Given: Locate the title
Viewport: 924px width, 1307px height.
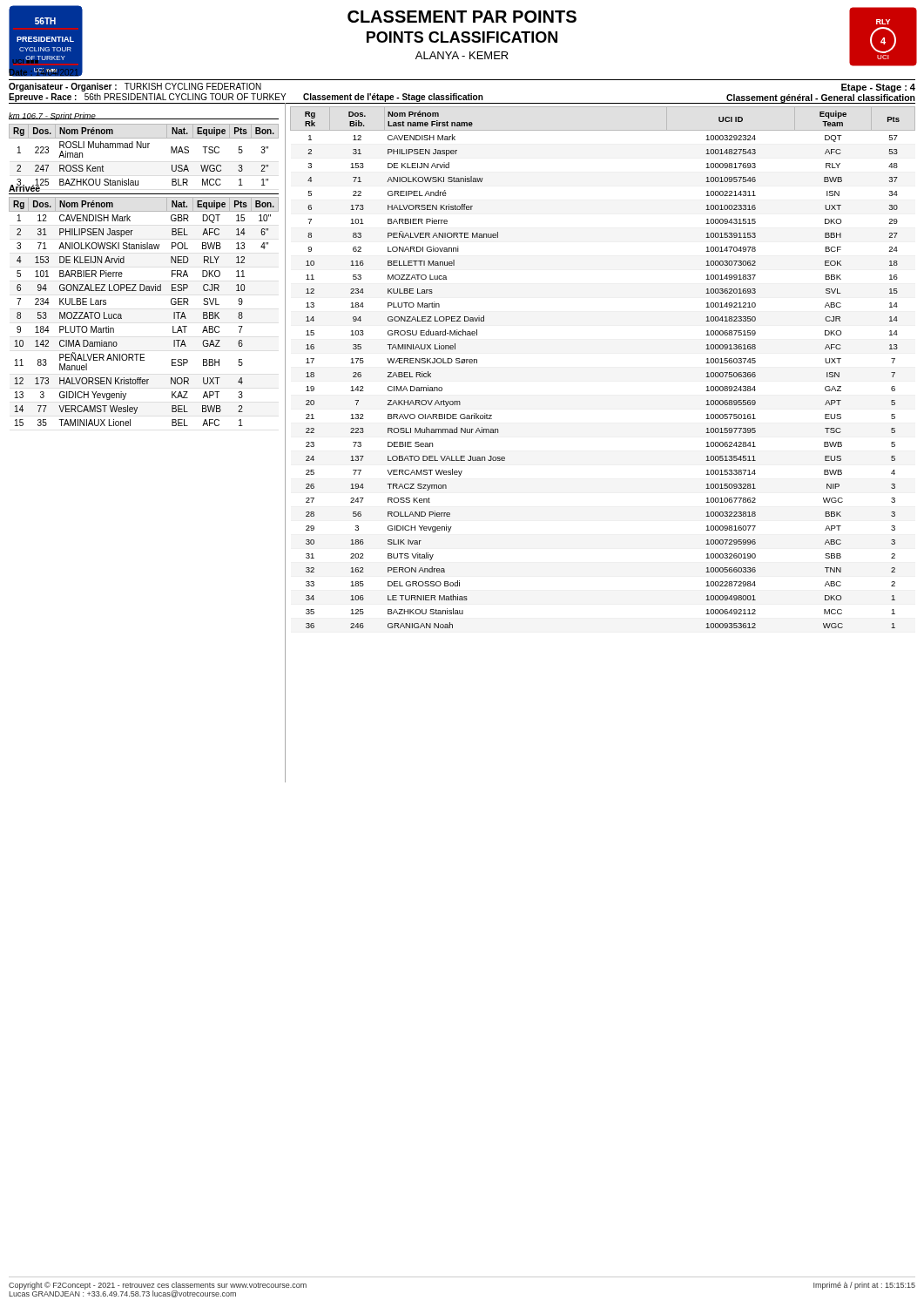Looking at the screenshot, I should point(462,34).
